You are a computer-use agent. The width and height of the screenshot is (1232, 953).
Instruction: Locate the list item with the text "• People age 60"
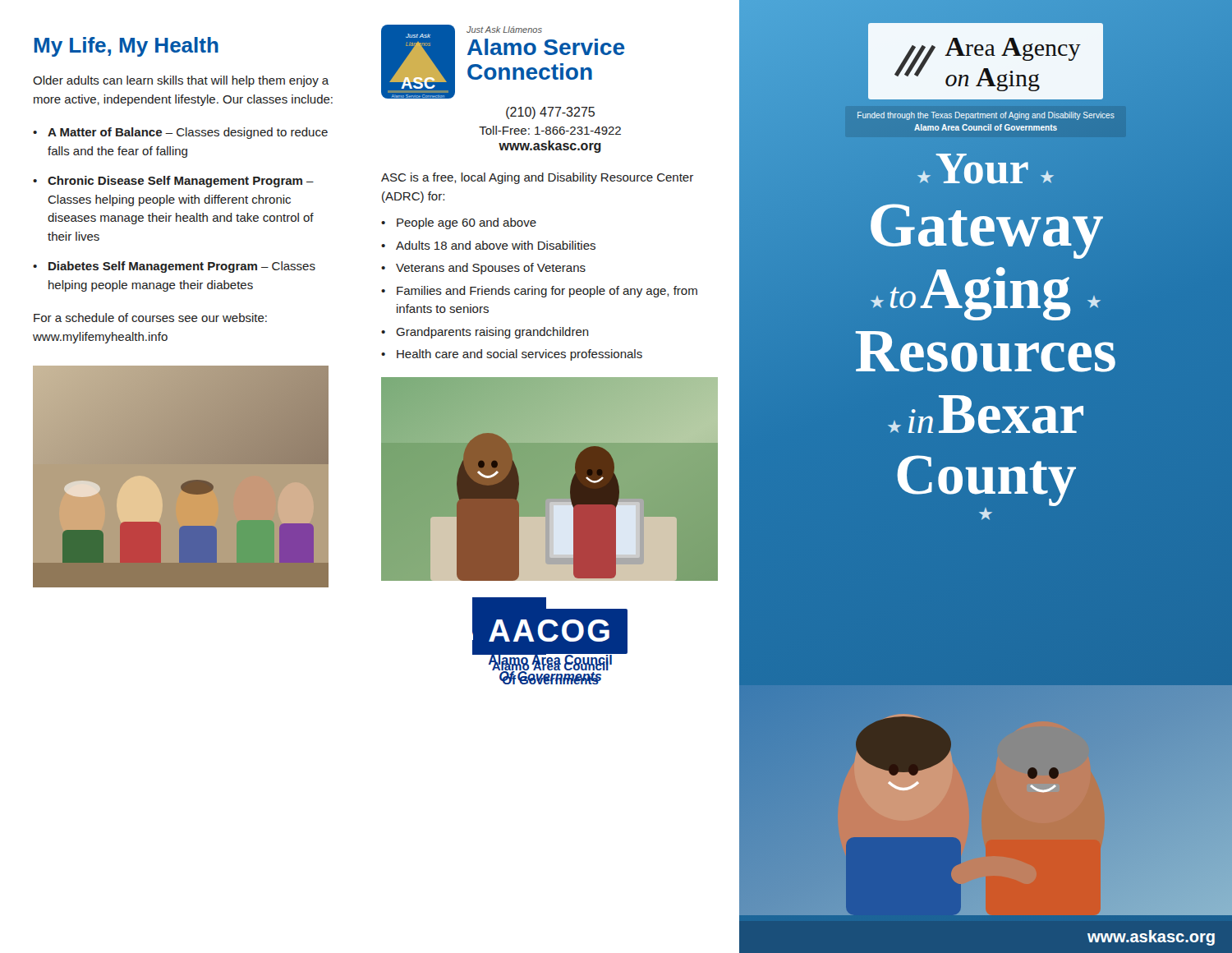(459, 223)
